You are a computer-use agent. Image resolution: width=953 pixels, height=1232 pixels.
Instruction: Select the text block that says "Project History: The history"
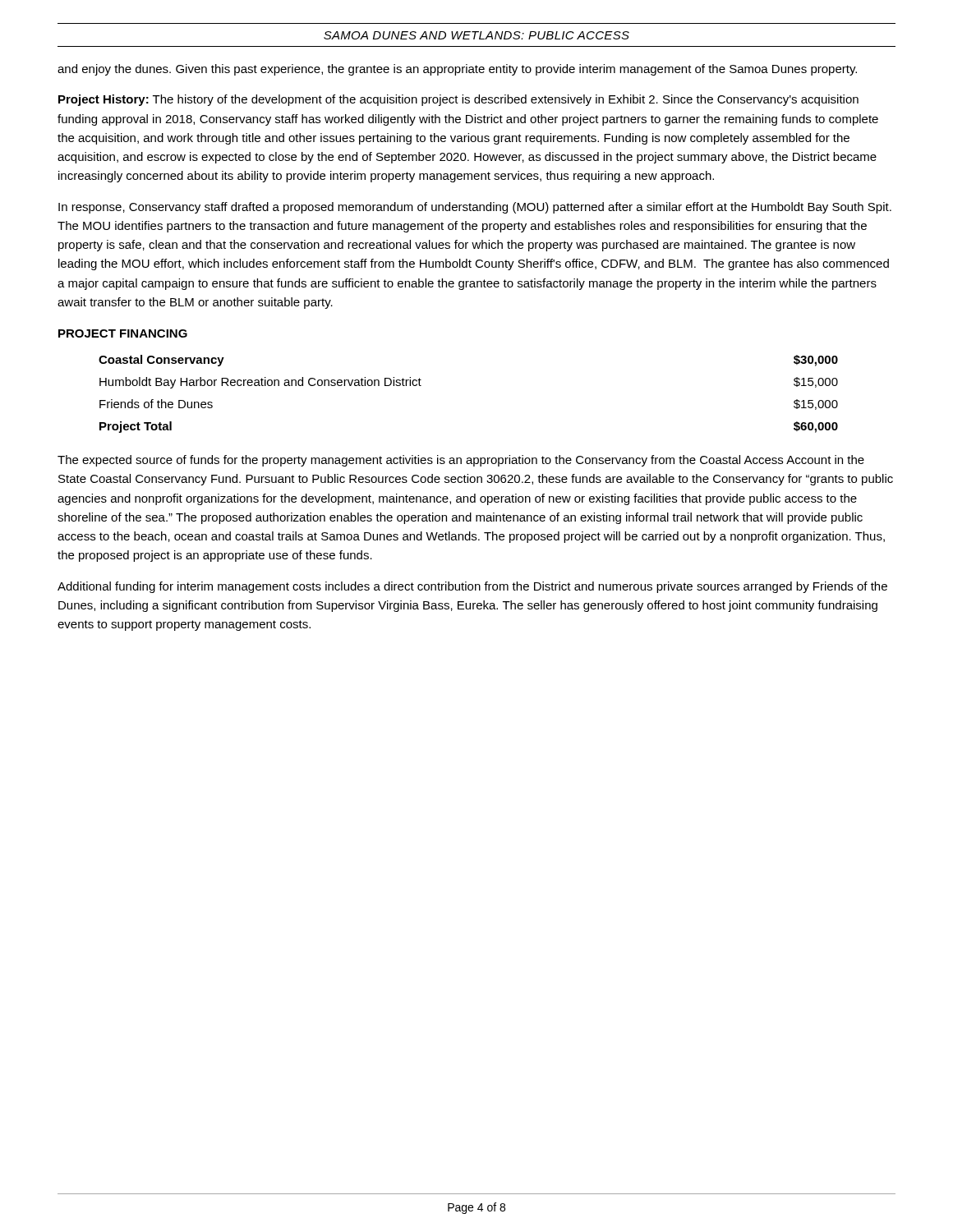(468, 137)
